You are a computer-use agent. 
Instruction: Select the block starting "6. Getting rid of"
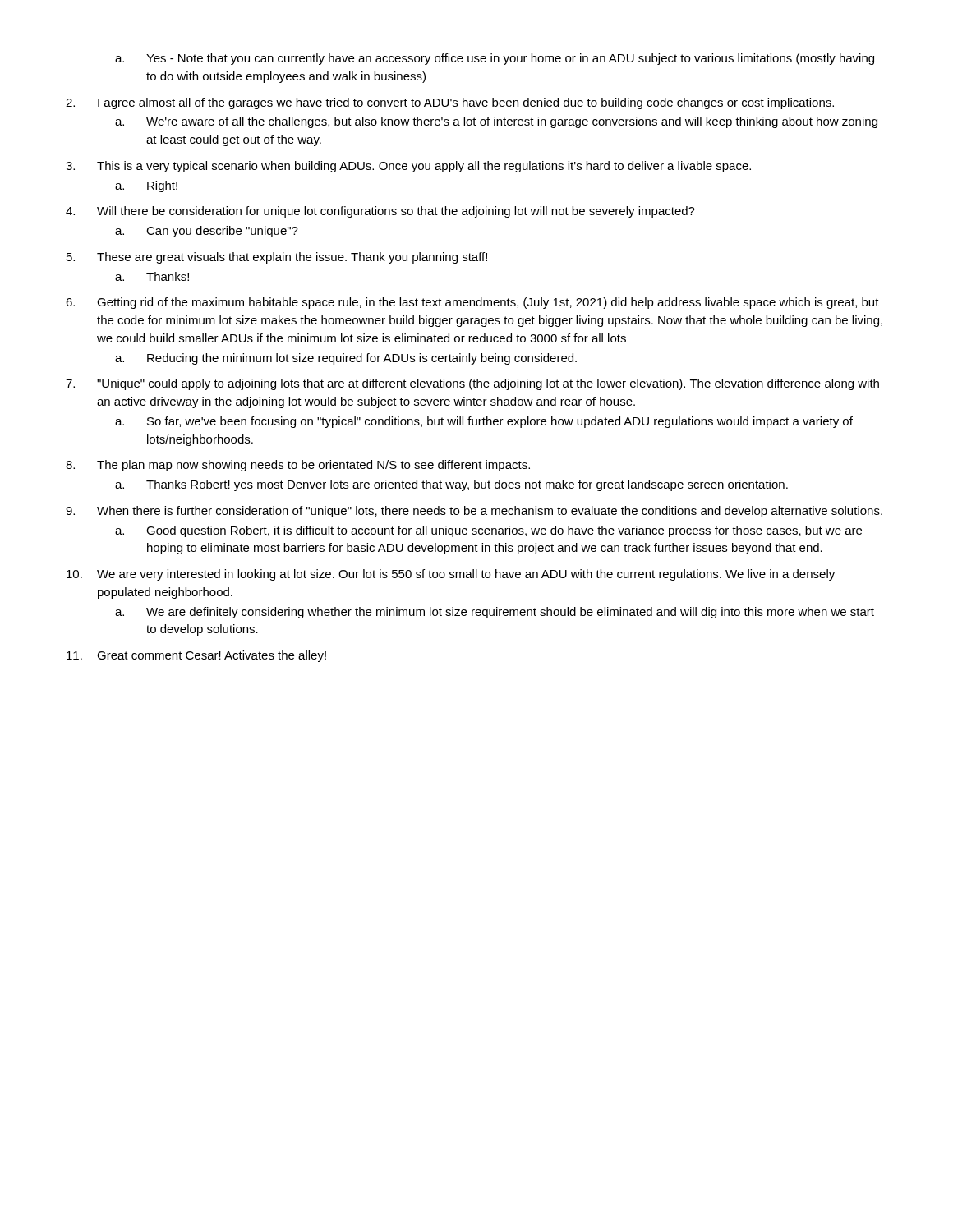pos(476,320)
